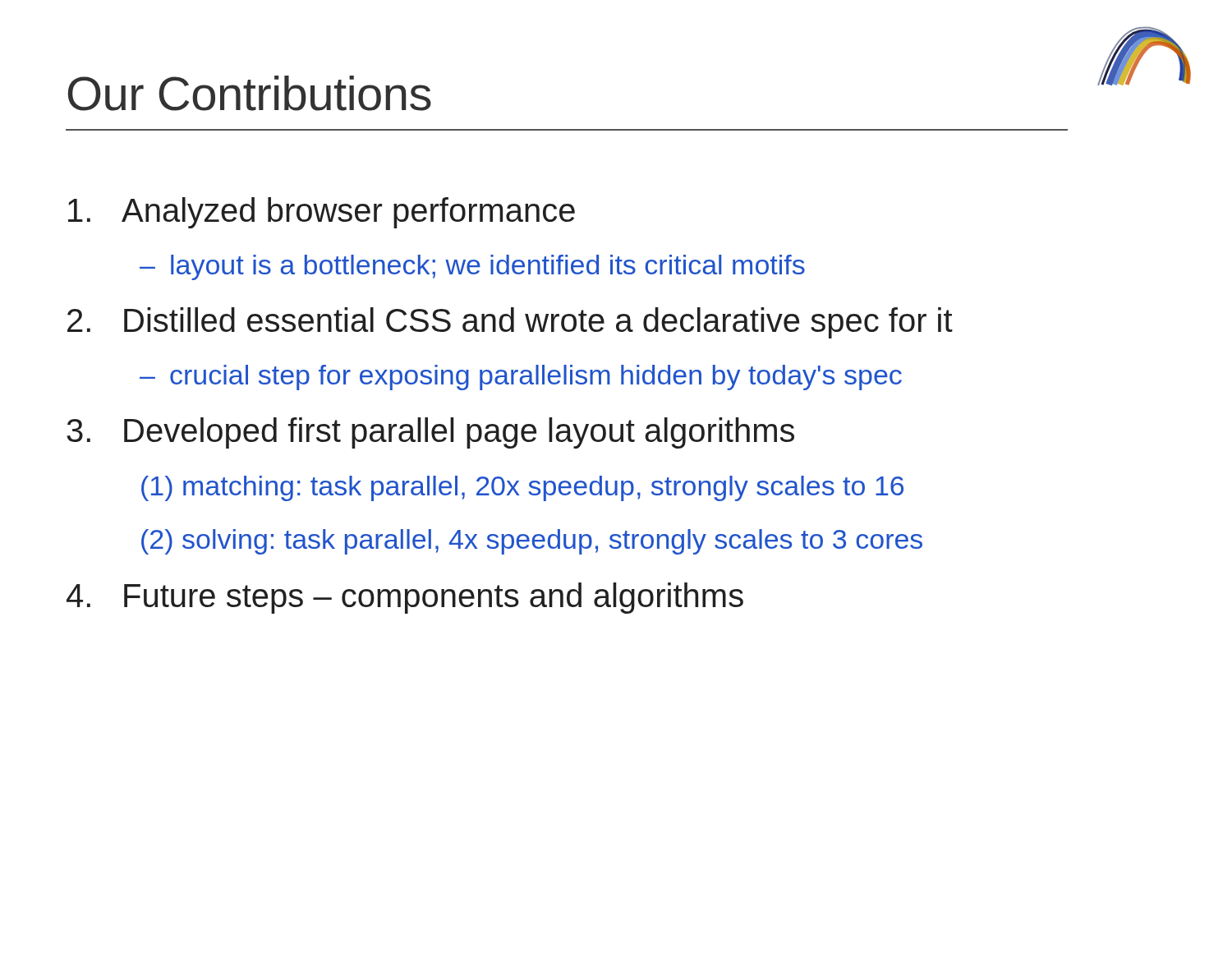
Task: Locate the list item that says "– crucial step for exposing parallelism hidden"
Action: (x=521, y=375)
